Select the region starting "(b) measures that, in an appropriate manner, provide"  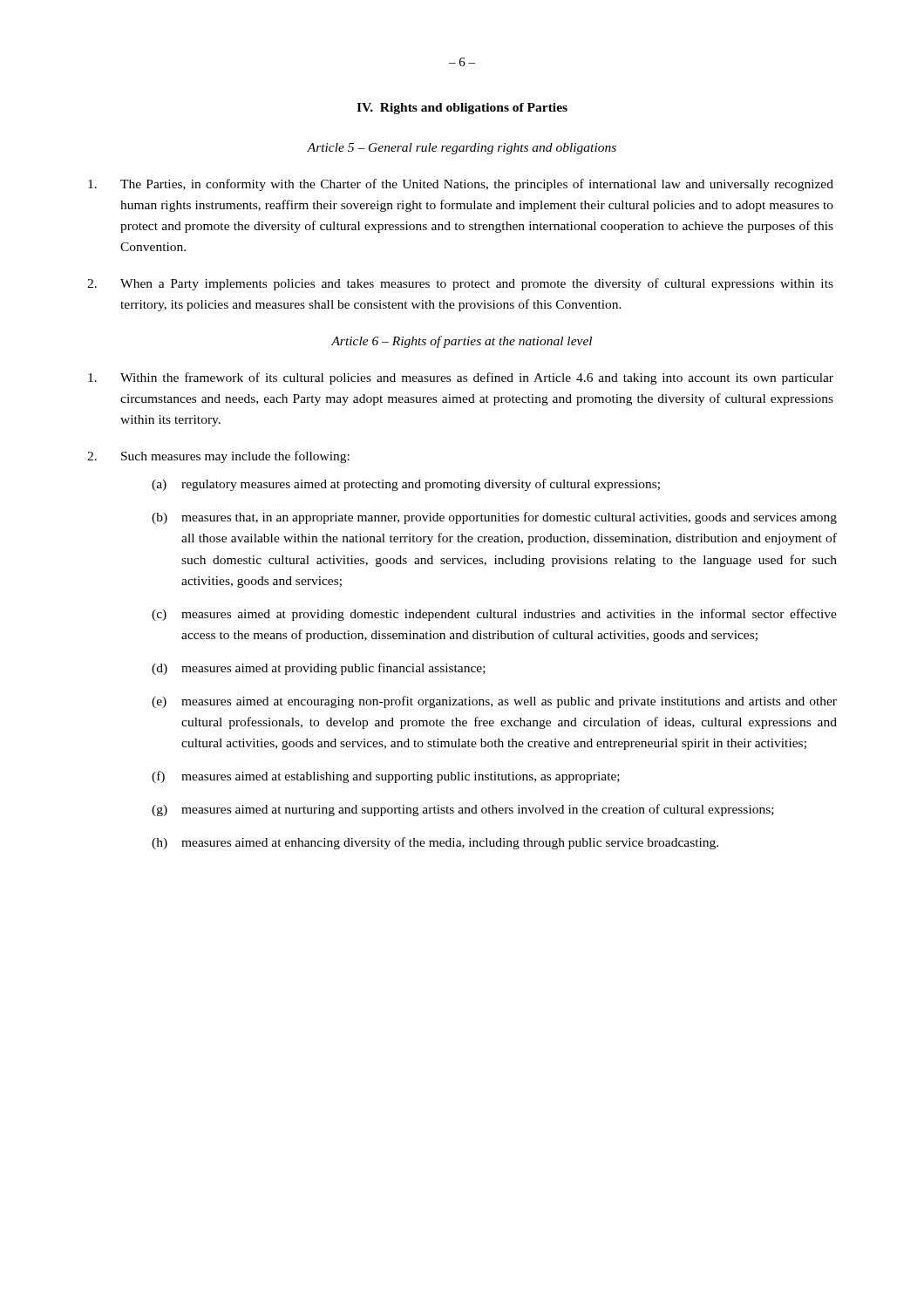click(479, 549)
